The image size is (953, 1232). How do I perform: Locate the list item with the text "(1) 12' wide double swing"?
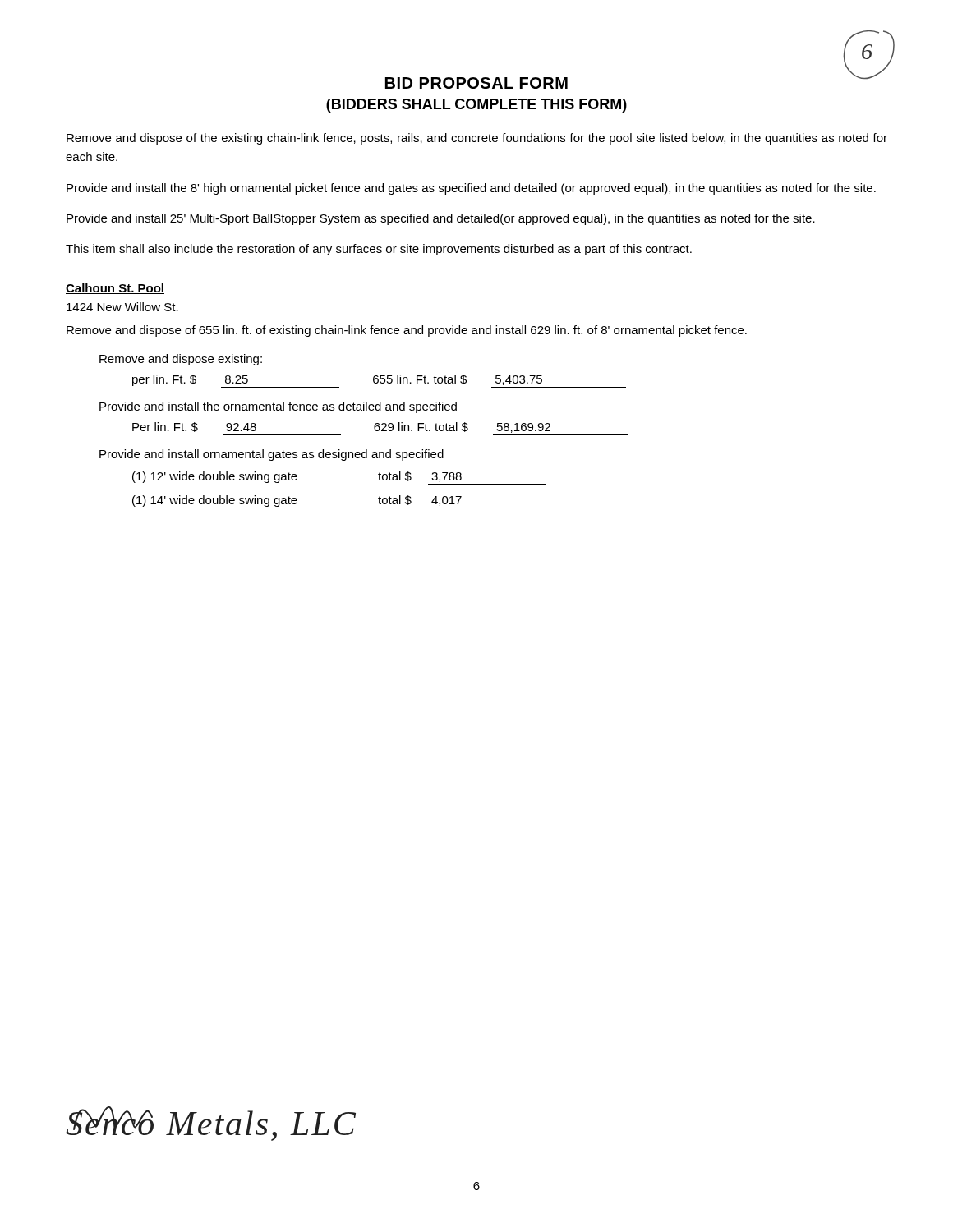509,476
